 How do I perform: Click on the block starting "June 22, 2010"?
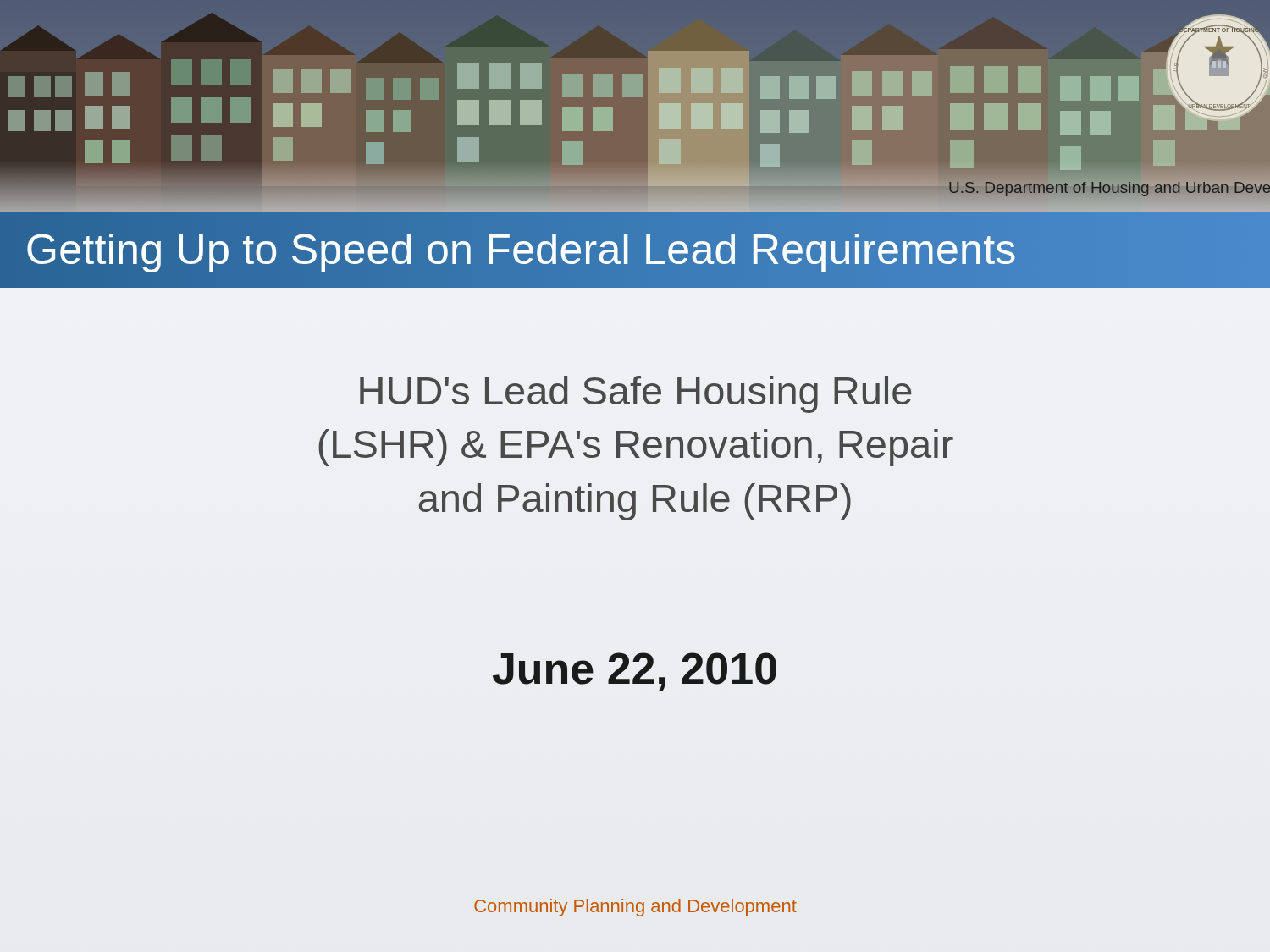point(635,668)
